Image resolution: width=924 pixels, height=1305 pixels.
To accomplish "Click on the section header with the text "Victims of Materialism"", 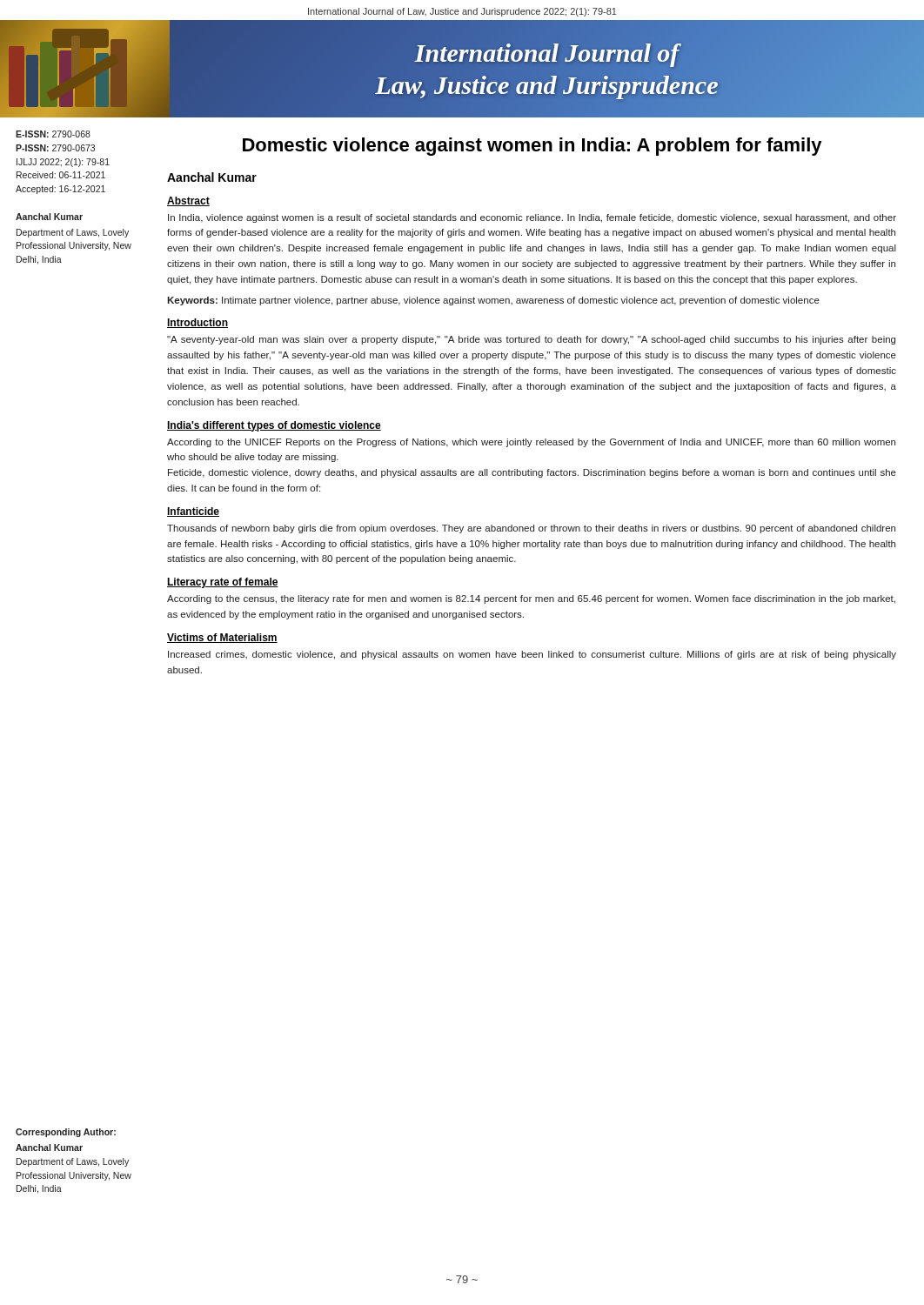I will tap(222, 638).
